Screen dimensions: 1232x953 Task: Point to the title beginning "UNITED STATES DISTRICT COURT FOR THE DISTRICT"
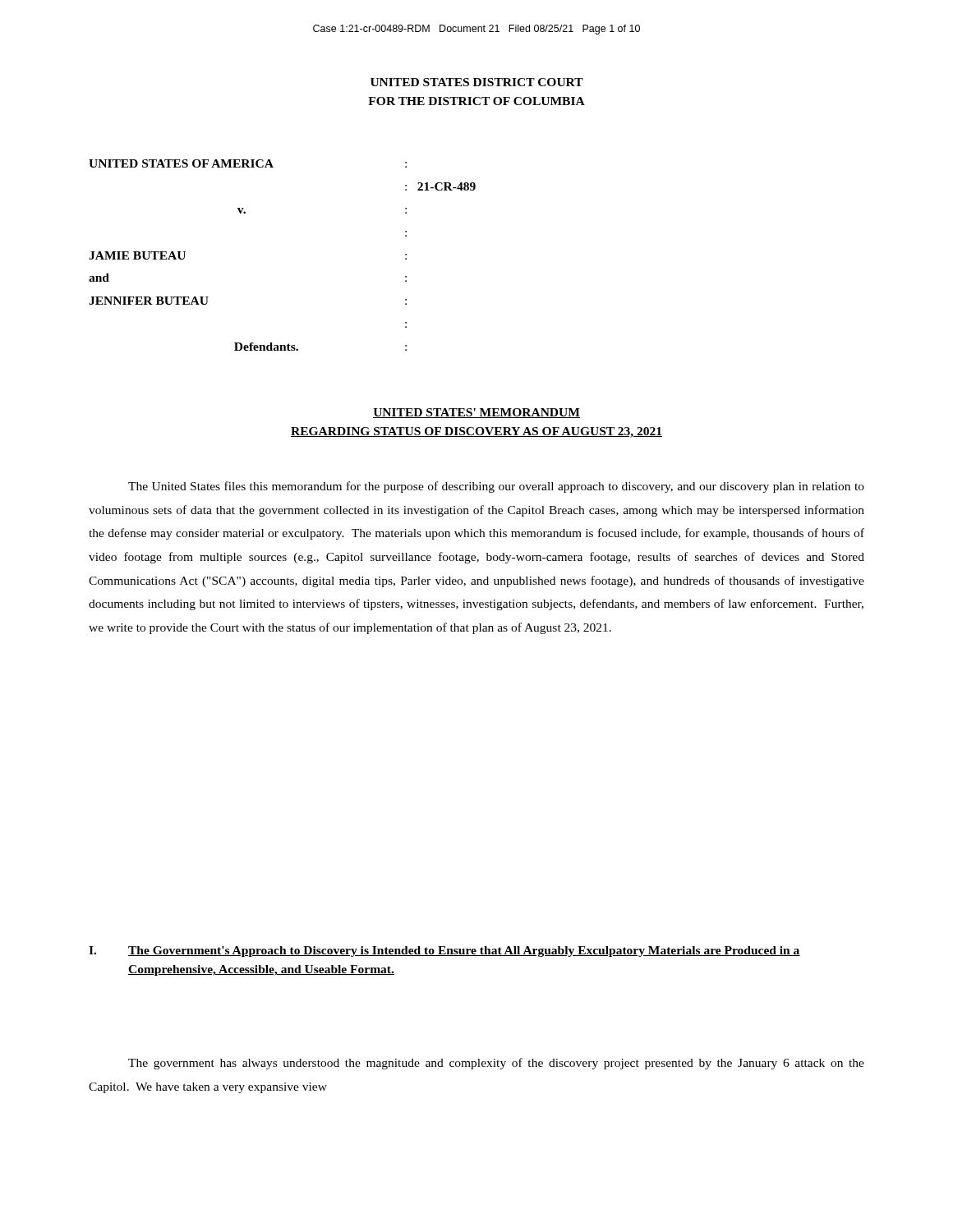click(x=476, y=91)
